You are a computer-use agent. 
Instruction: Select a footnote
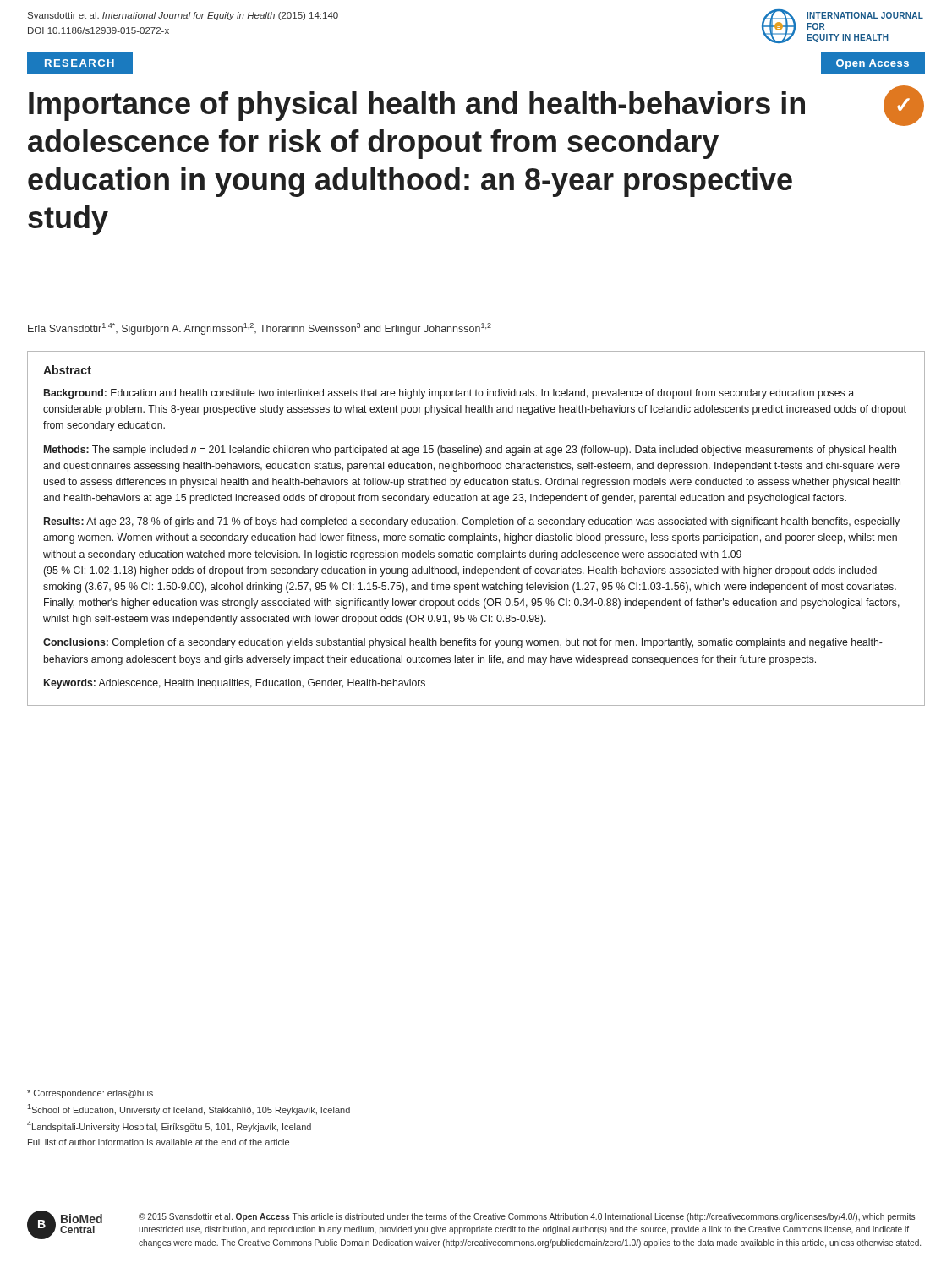(189, 1118)
